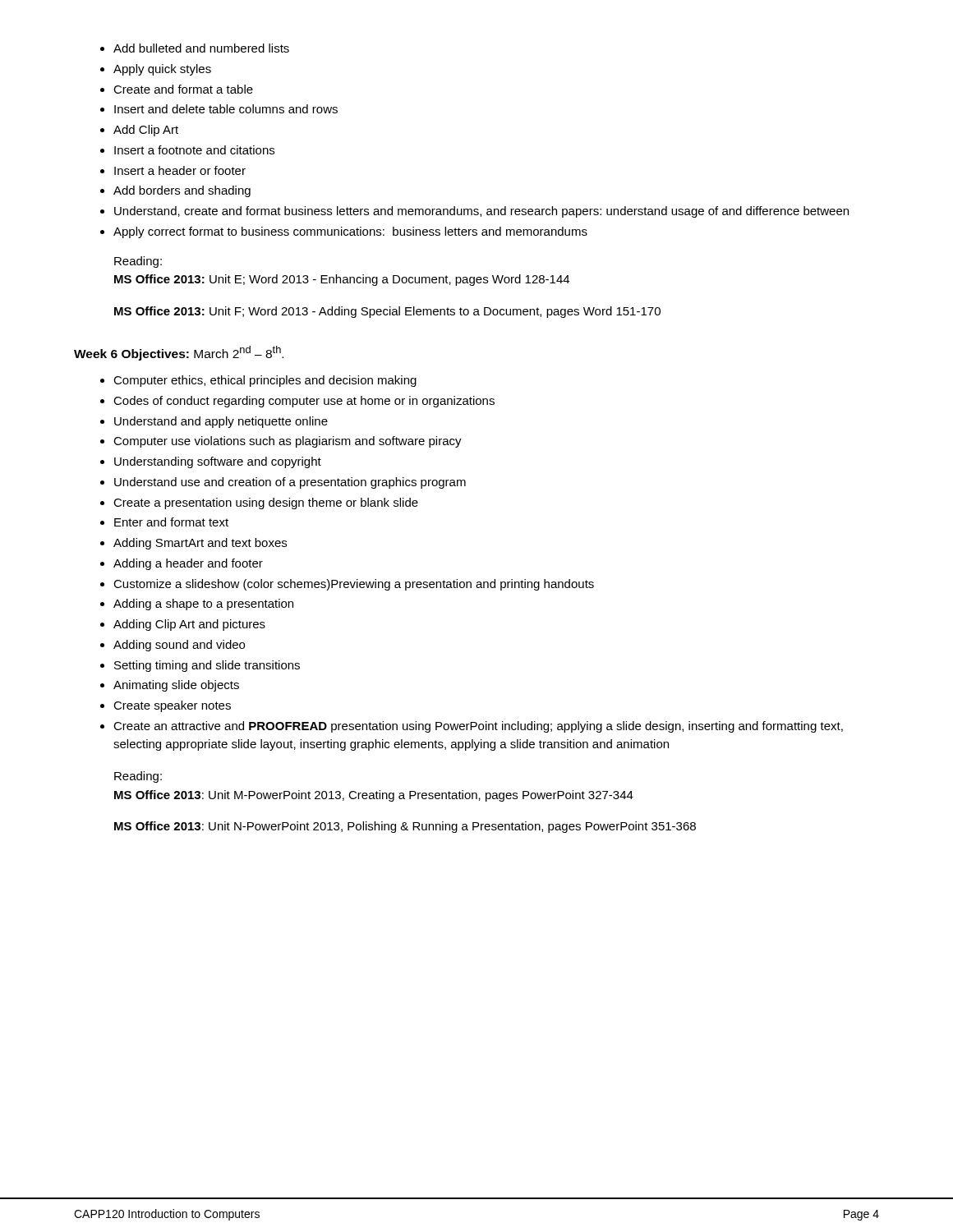This screenshot has width=953, height=1232.
Task: Where is the passage that starts "Computer use violations such"?
Action: (x=287, y=441)
